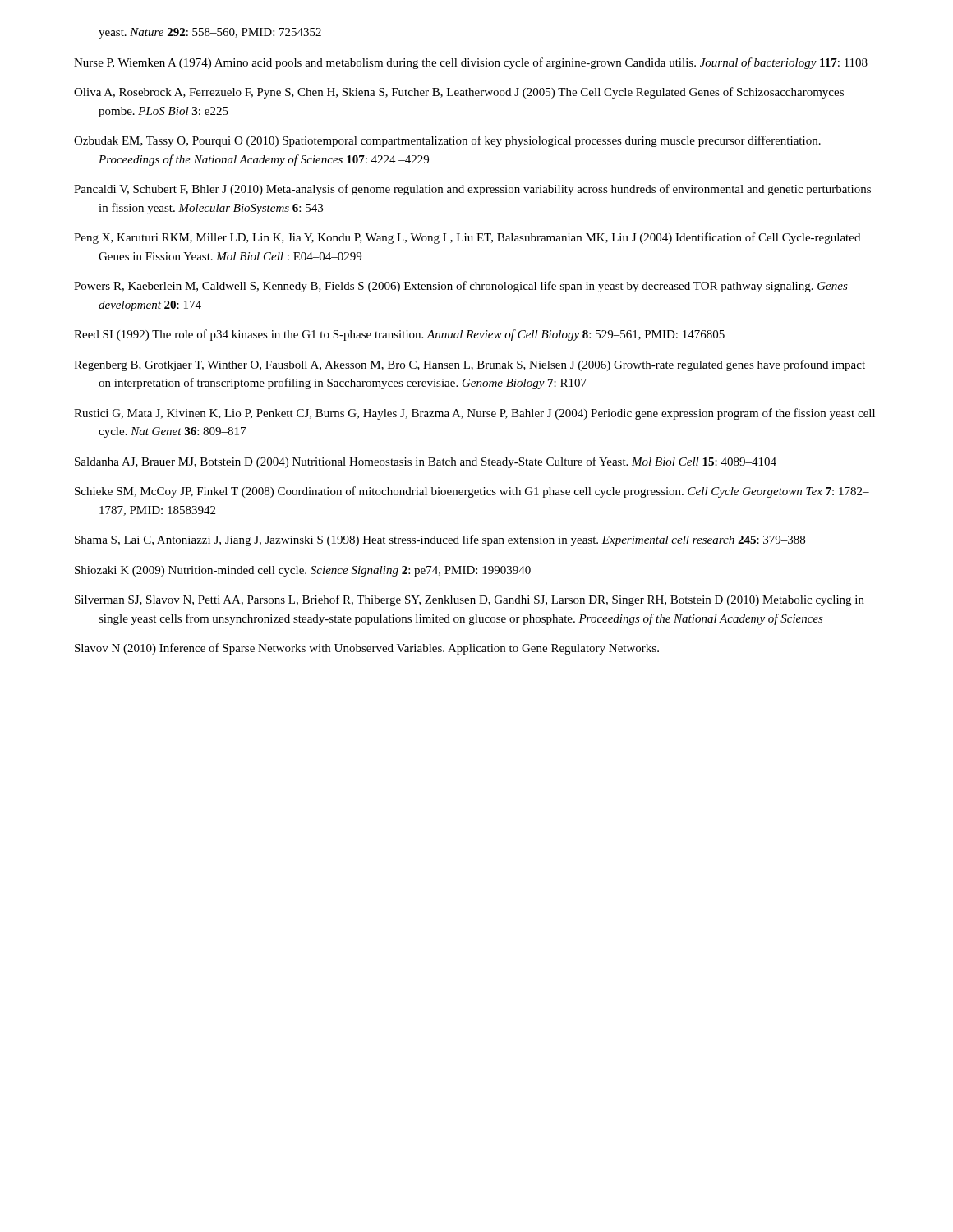Find the passage starting "Powers R, Kaeberlein M, Caldwell S,"
Viewport: 953px width, 1232px height.
pyautogui.click(x=461, y=295)
